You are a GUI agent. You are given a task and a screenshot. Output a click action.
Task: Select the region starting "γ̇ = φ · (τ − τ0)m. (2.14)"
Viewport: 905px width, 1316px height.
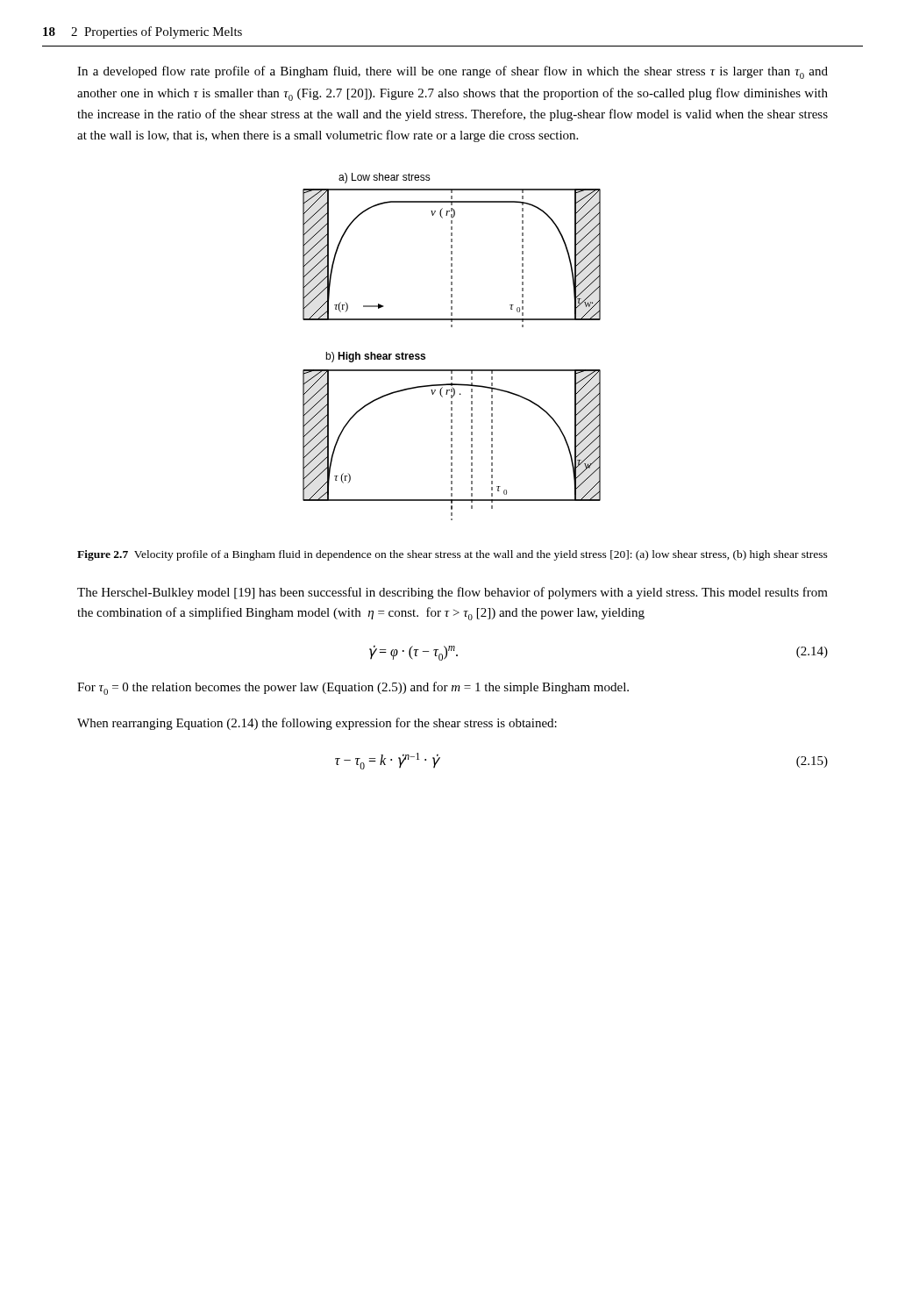(x=452, y=652)
